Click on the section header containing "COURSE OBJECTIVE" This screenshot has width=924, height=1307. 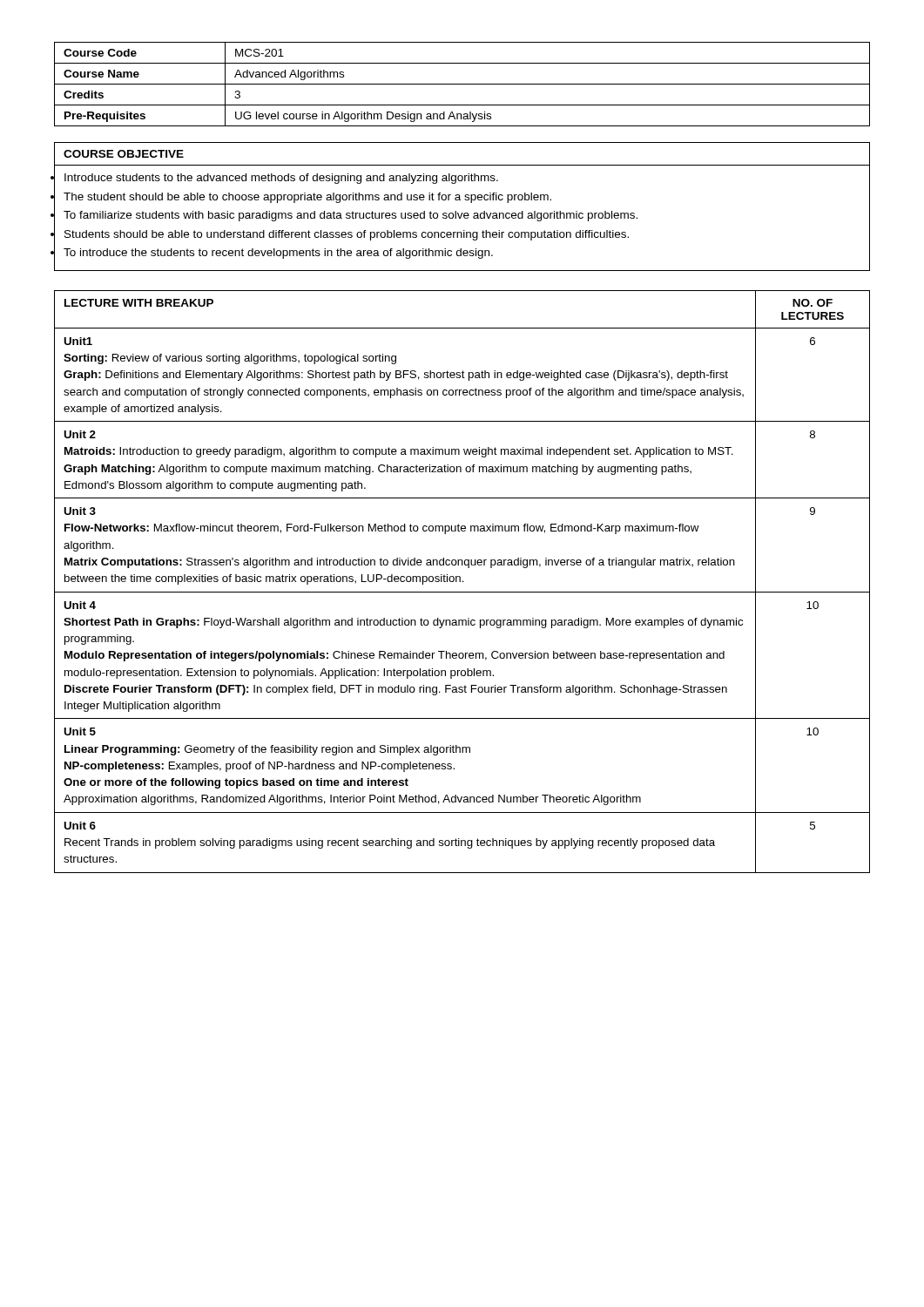click(124, 154)
